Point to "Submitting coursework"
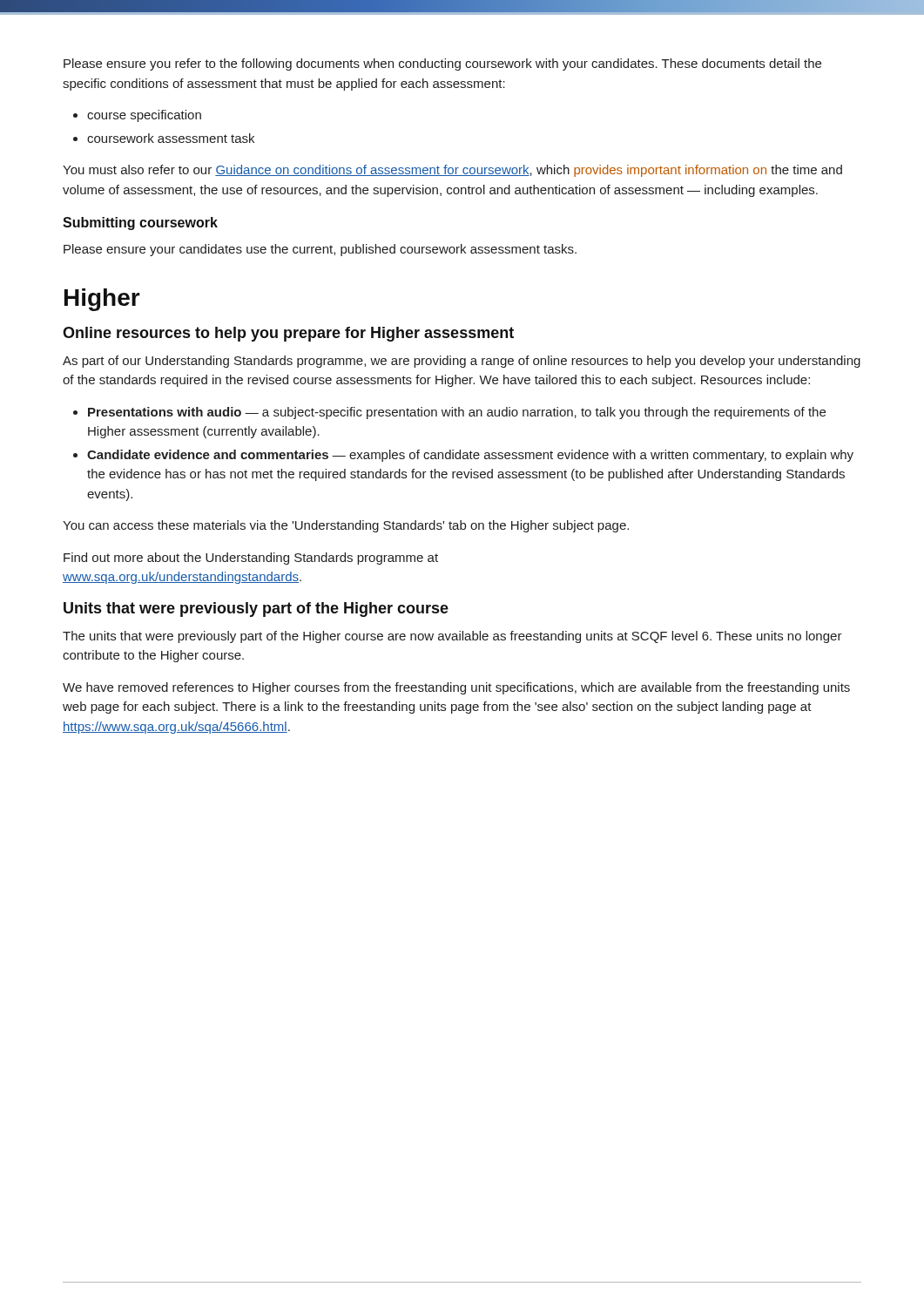 coord(140,223)
